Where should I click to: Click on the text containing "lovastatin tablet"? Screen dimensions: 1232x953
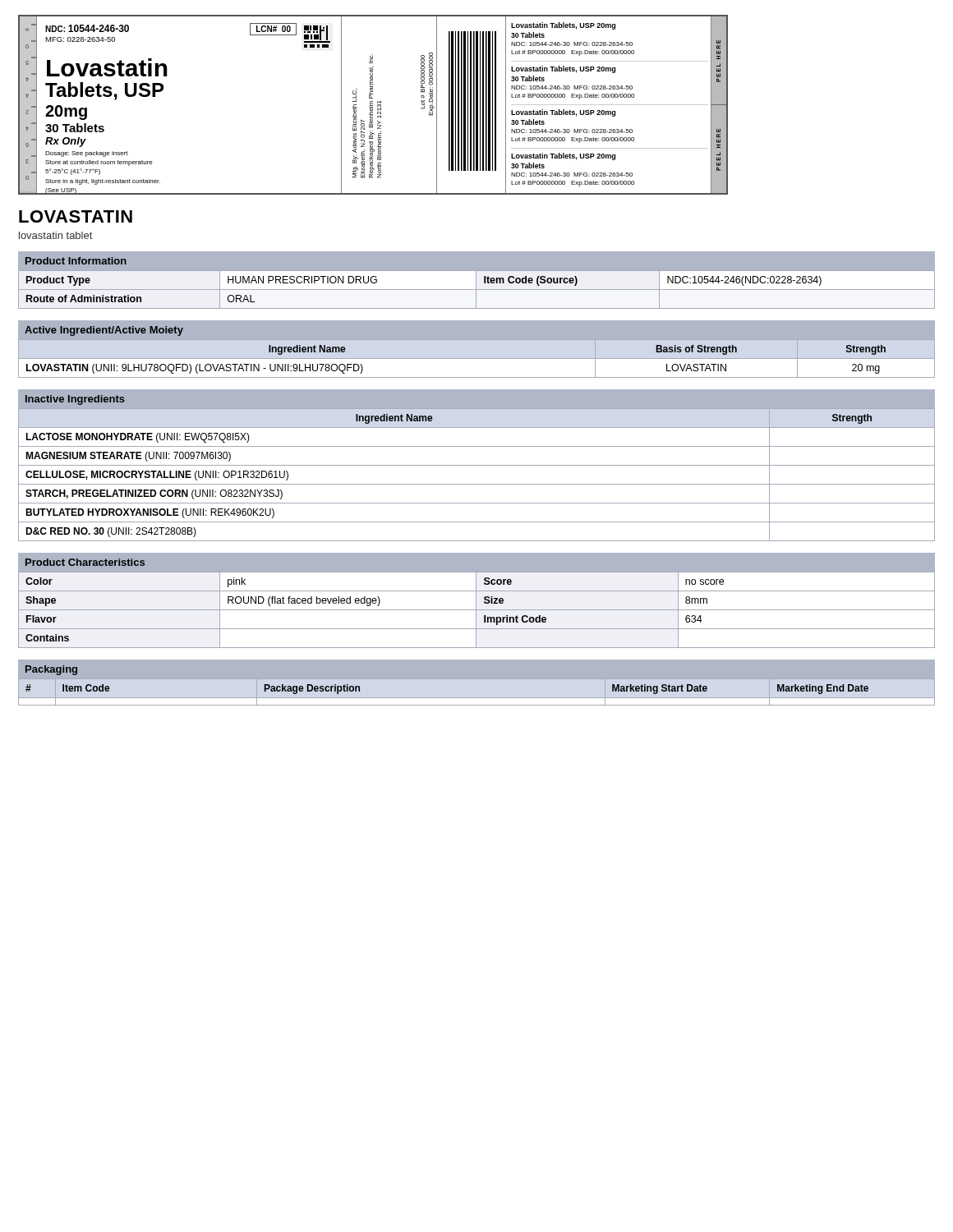tap(55, 235)
